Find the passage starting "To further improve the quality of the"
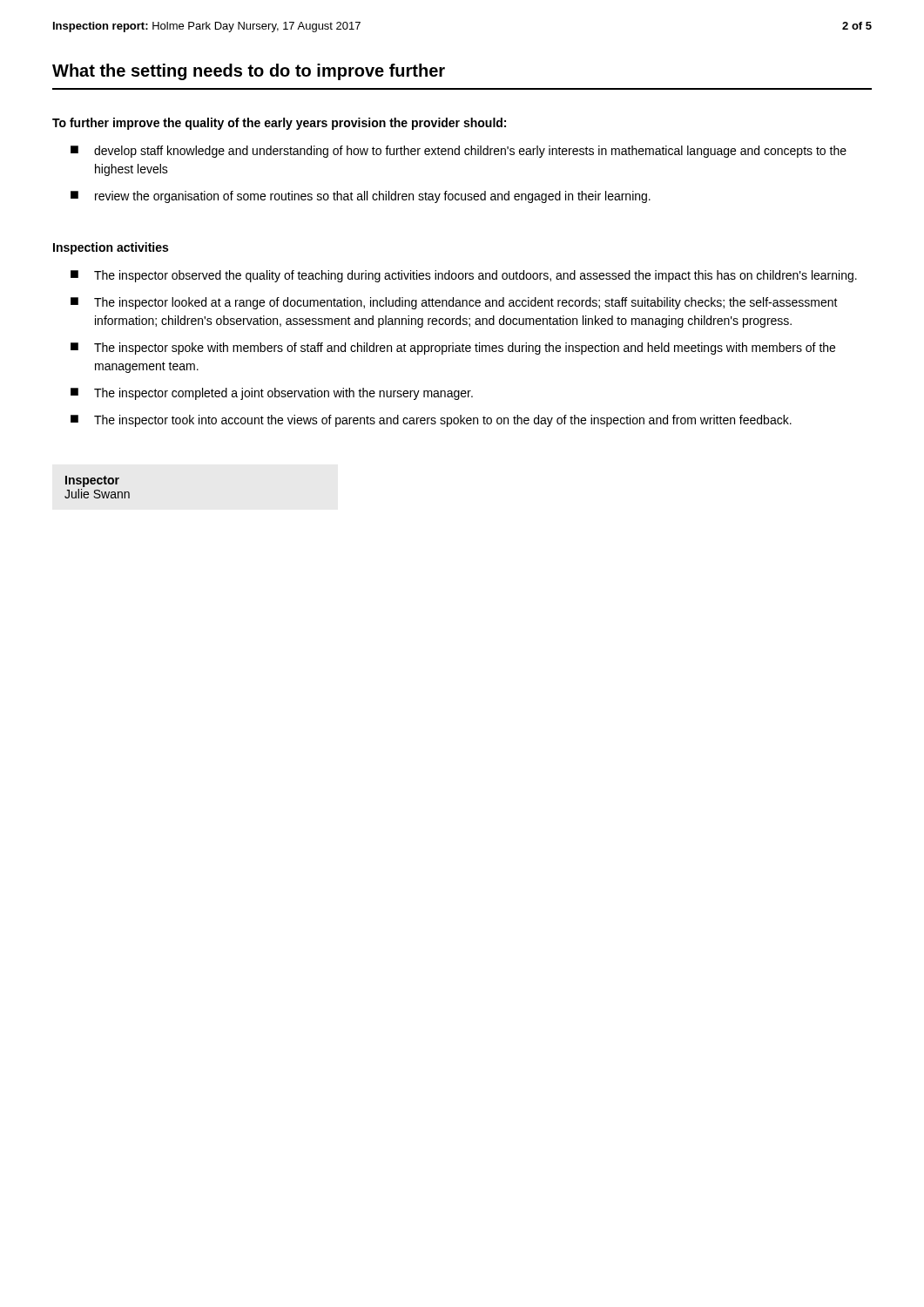Image resolution: width=924 pixels, height=1307 pixels. [280, 123]
